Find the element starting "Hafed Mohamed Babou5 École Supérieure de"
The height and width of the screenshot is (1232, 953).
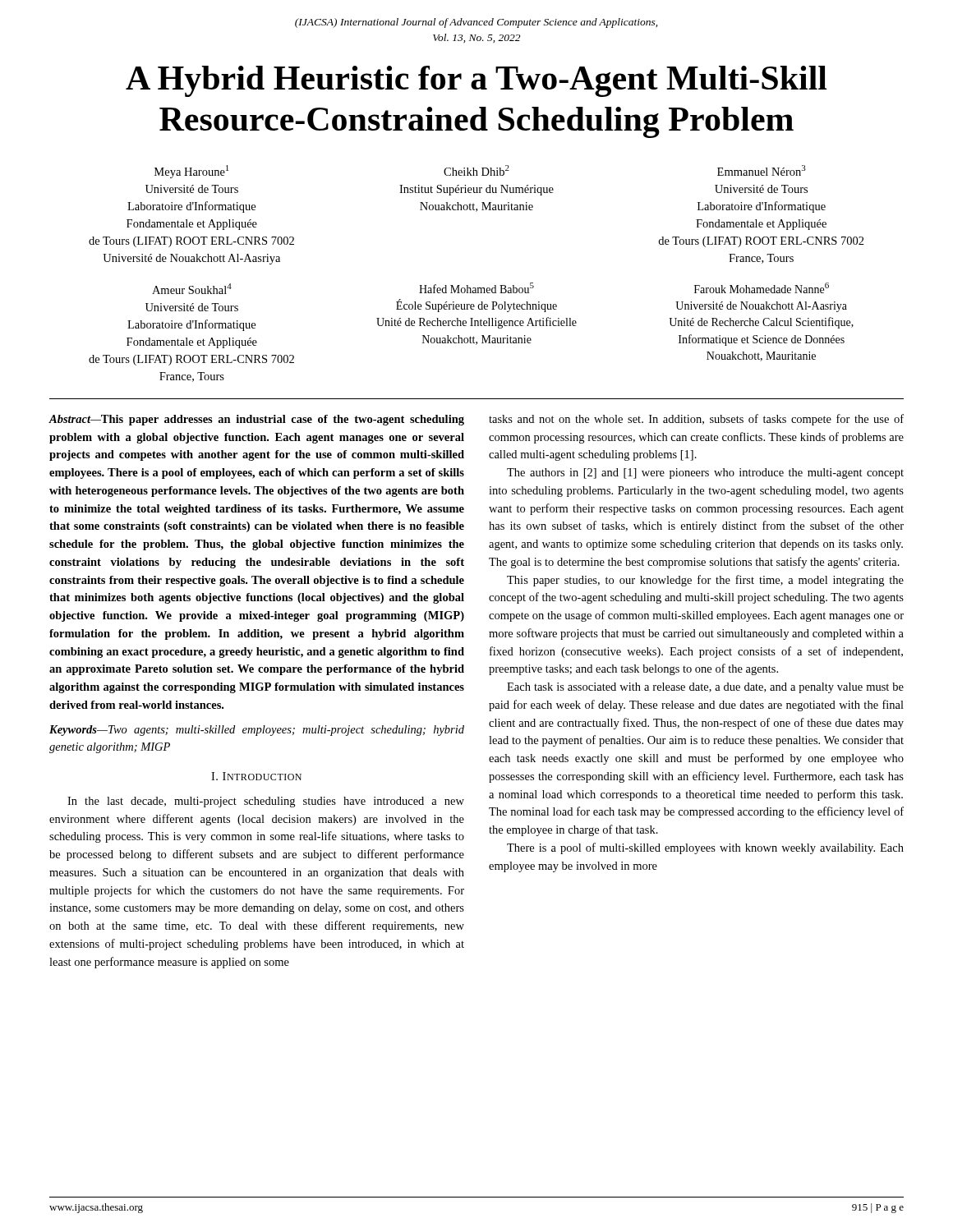476,313
